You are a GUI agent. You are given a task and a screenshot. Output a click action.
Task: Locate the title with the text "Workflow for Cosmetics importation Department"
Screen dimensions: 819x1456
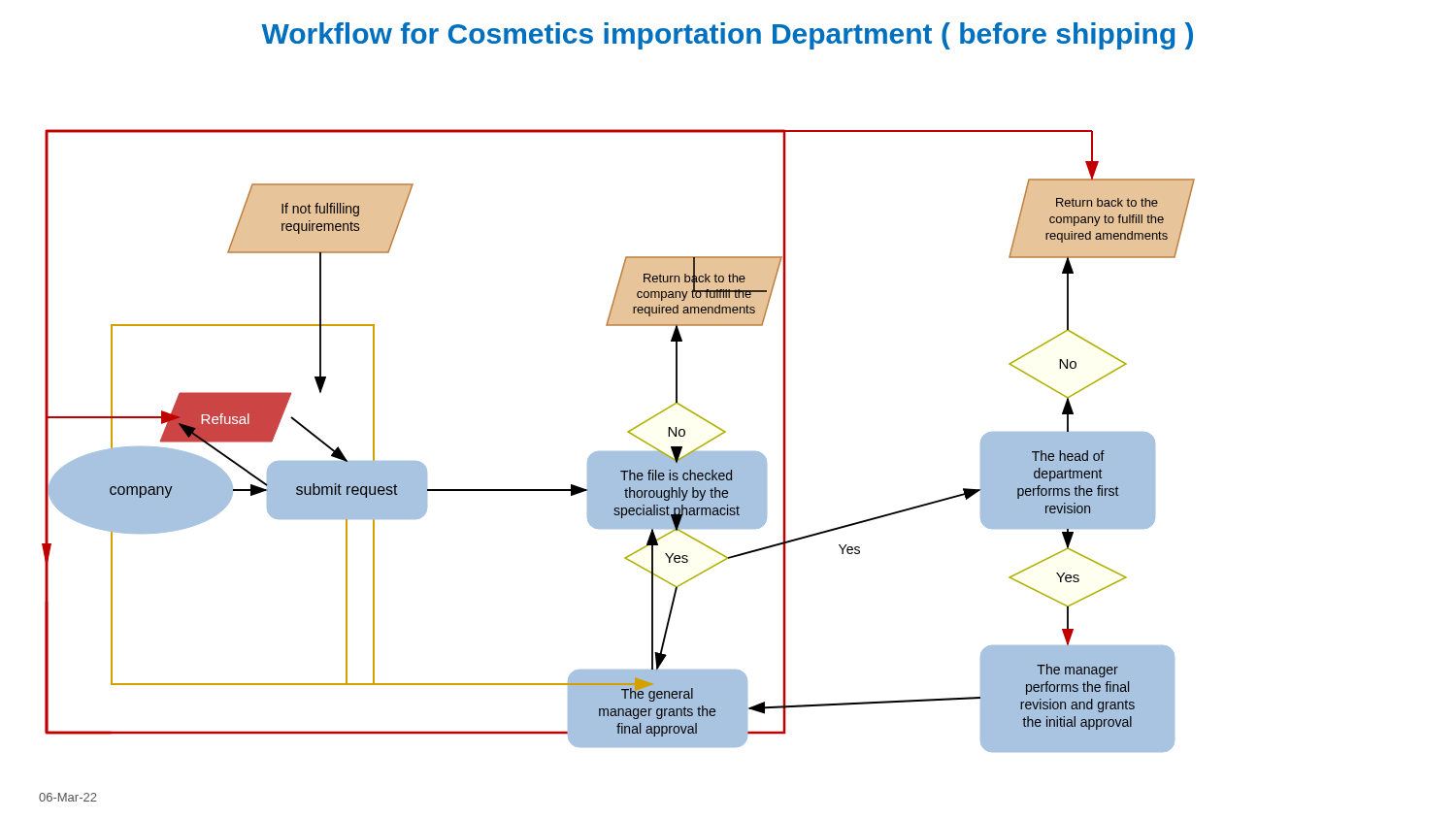click(728, 33)
